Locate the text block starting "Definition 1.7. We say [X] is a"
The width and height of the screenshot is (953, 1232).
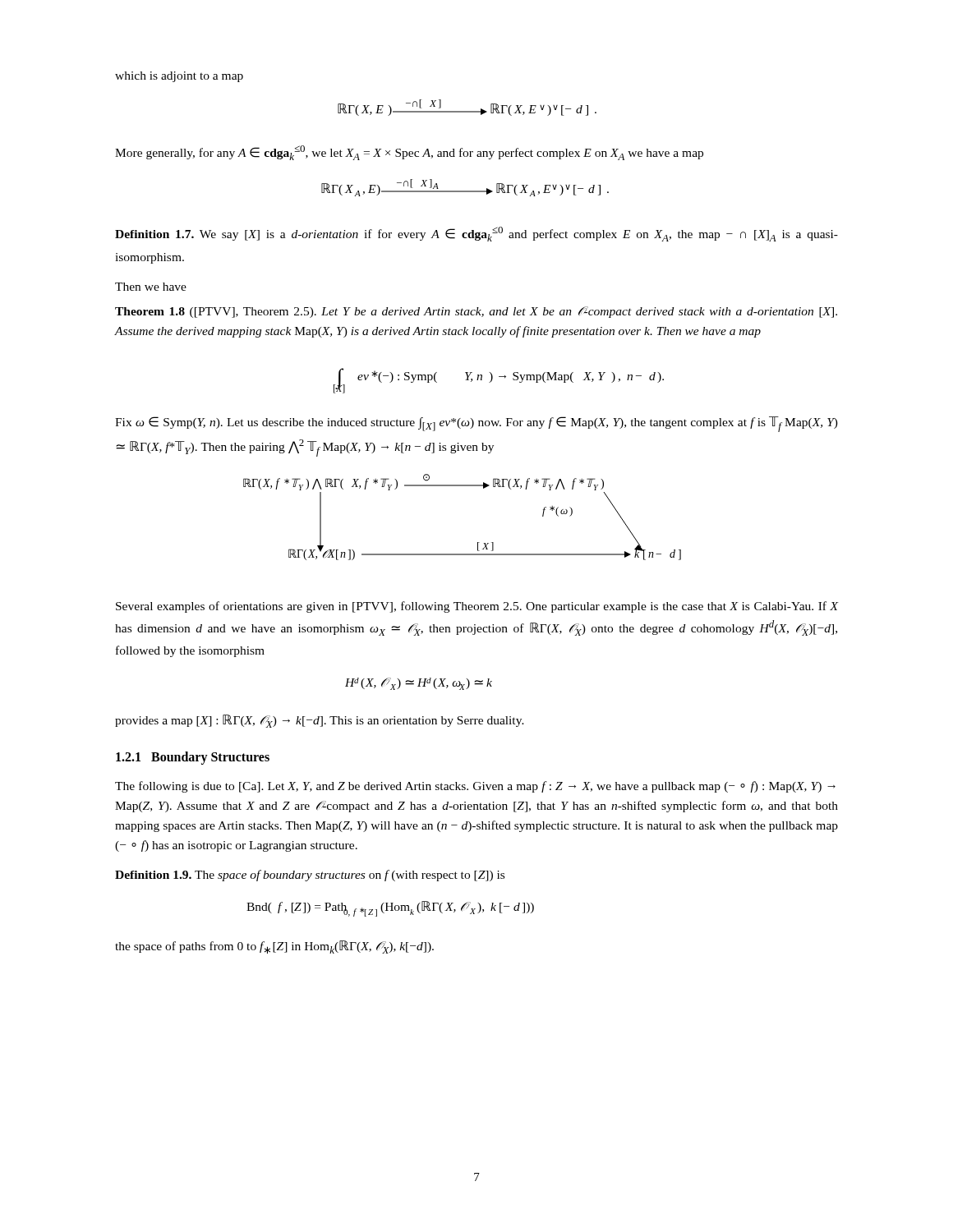[476, 243]
